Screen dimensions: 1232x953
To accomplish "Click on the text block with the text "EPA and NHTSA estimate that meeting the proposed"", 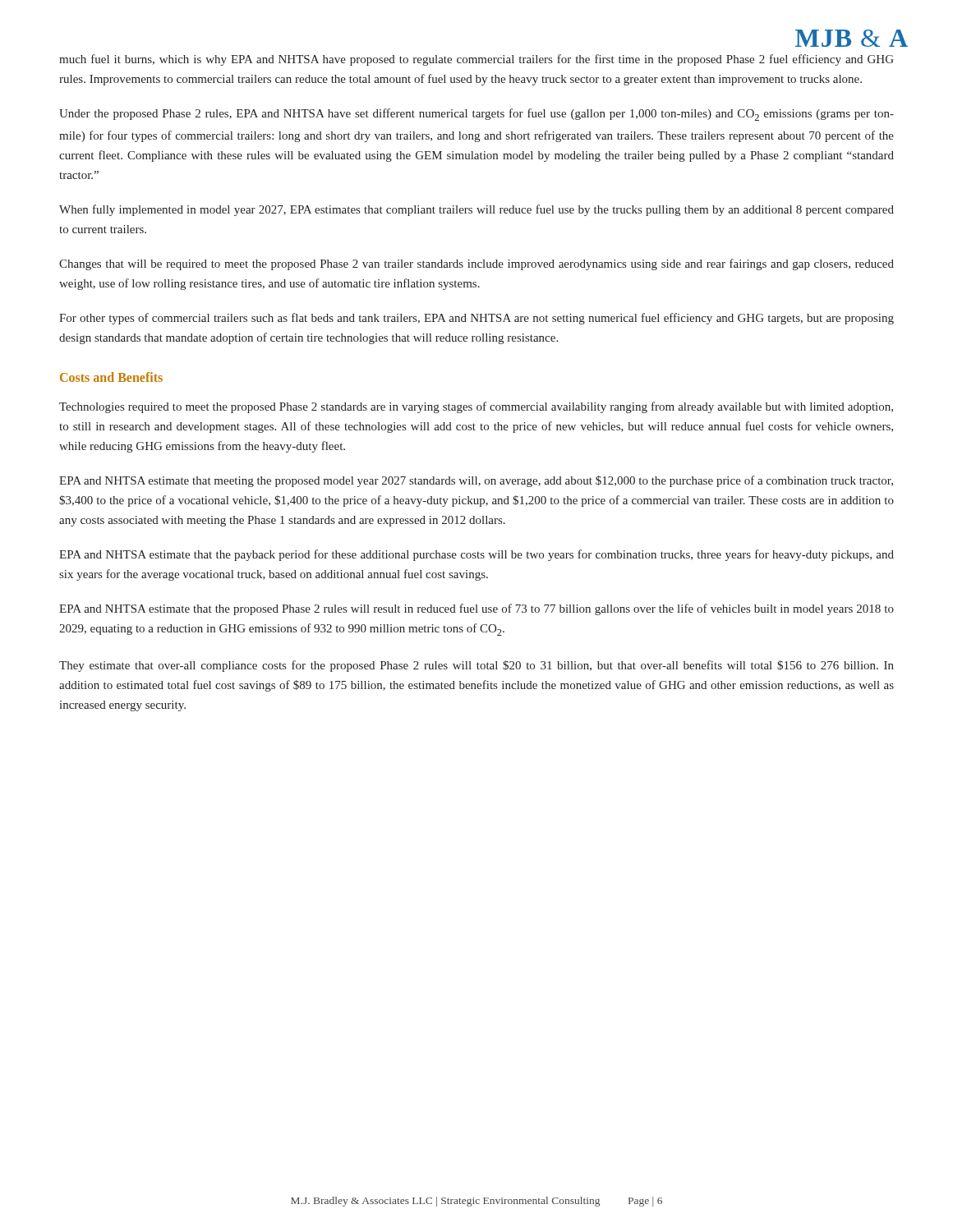I will pos(476,500).
